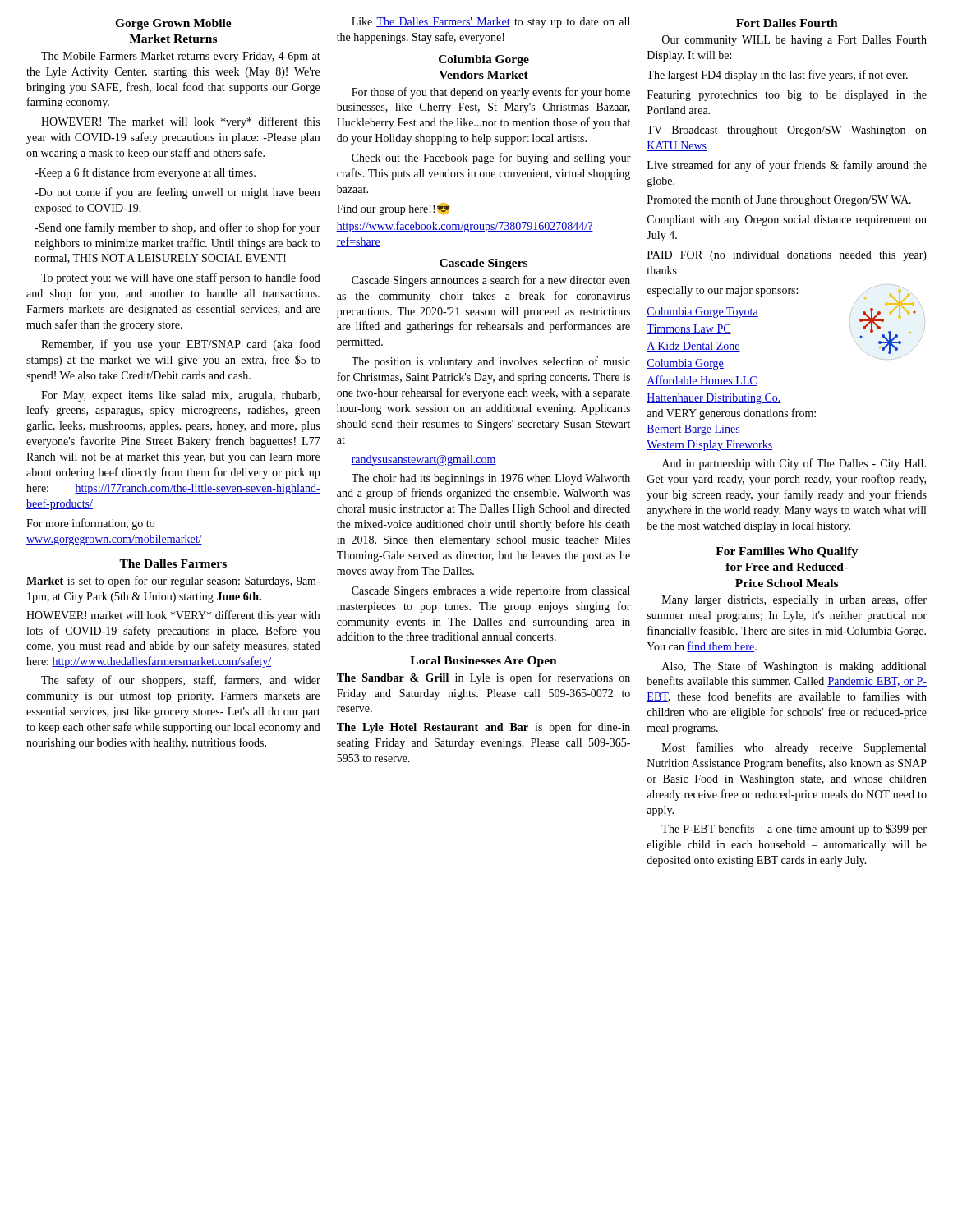Select the text block with the text "Our community WILL be having a Fort"
The height and width of the screenshot is (1232, 953).
coord(787,284)
